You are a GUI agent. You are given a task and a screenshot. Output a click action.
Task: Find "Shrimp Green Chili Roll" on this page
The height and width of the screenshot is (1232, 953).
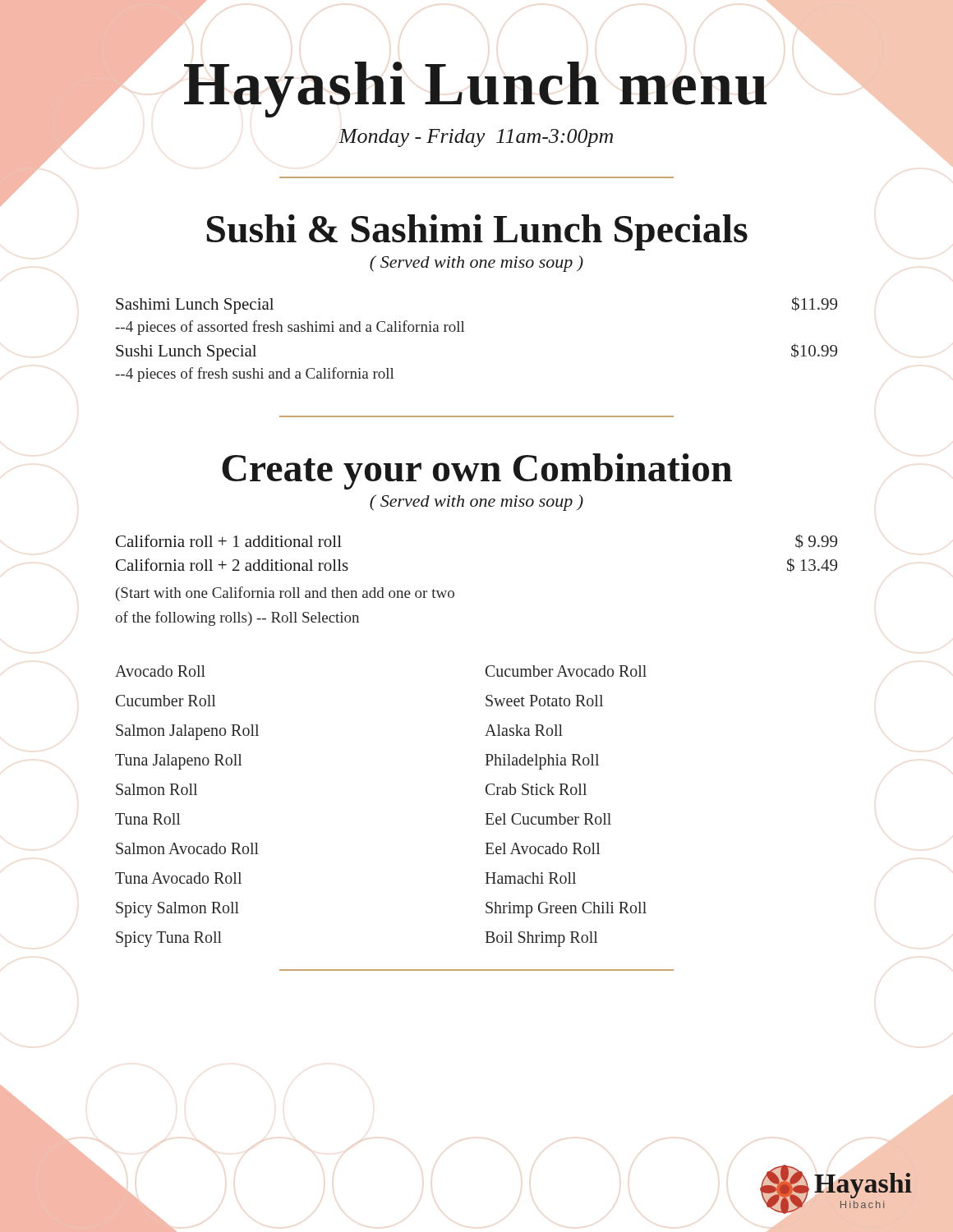tap(566, 907)
